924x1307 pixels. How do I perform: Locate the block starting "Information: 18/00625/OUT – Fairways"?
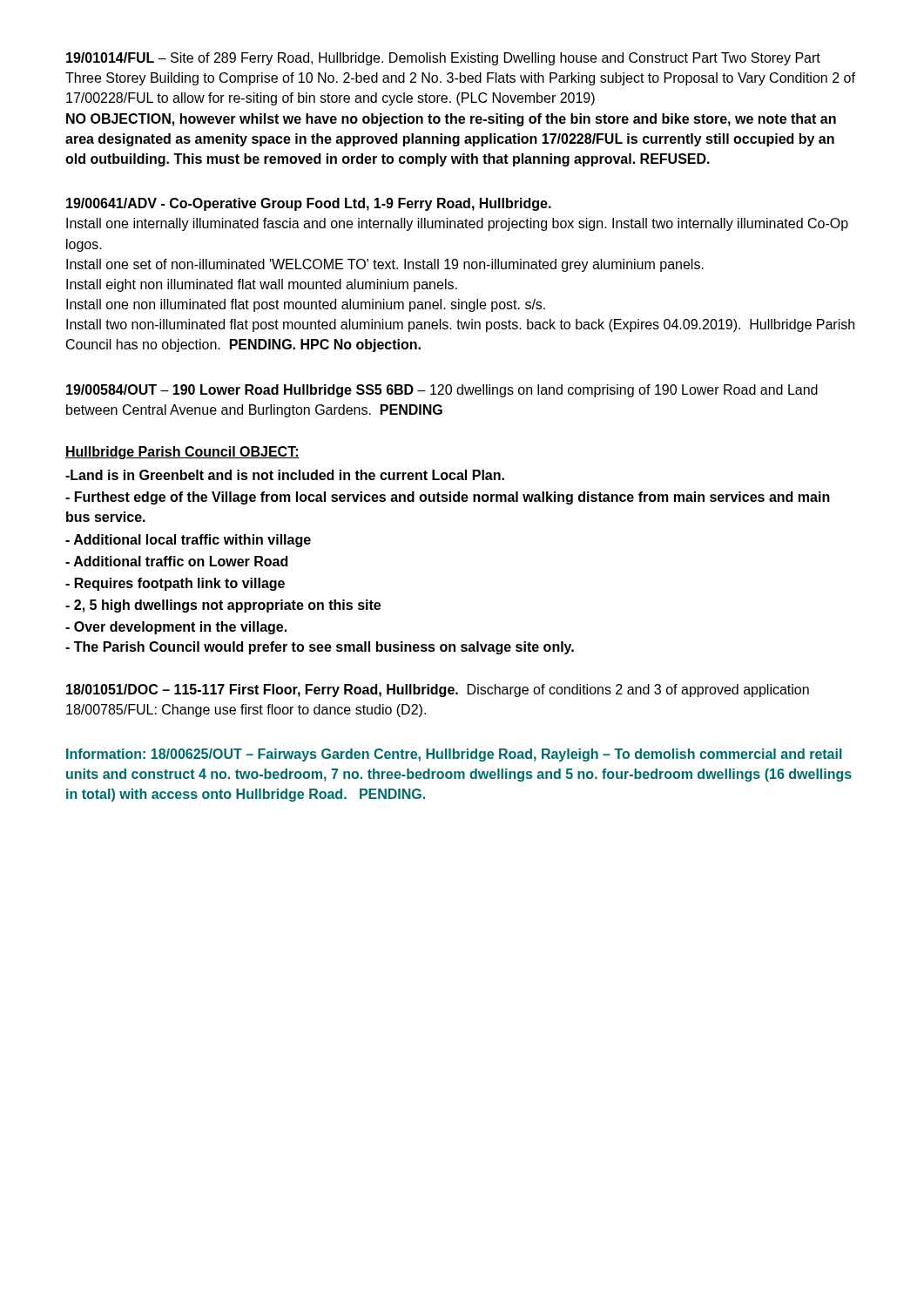[462, 774]
